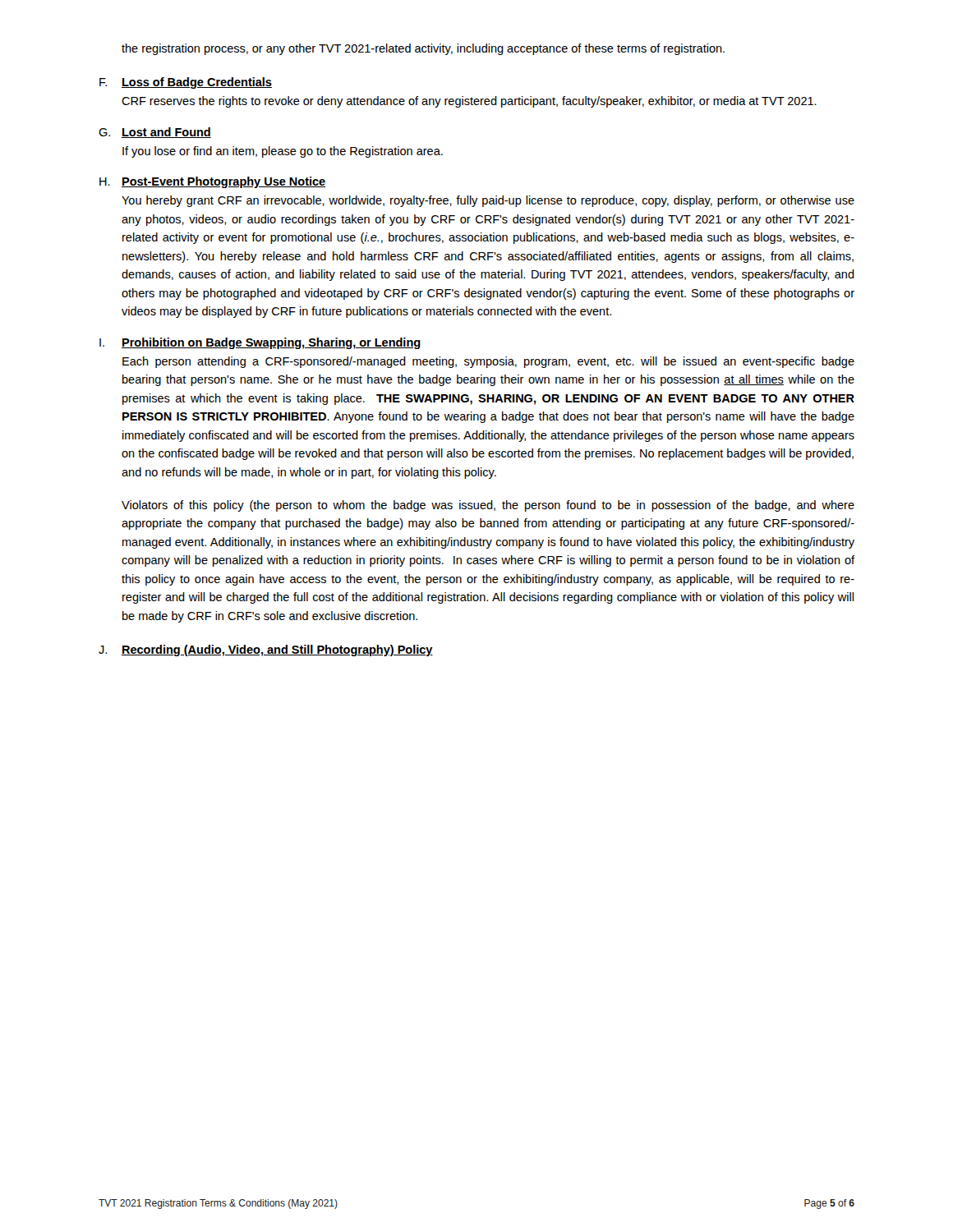Find the text block with the text "Each person attending a CRF-sponsored/-managed"
This screenshot has height=1232, width=953.
coord(488,416)
